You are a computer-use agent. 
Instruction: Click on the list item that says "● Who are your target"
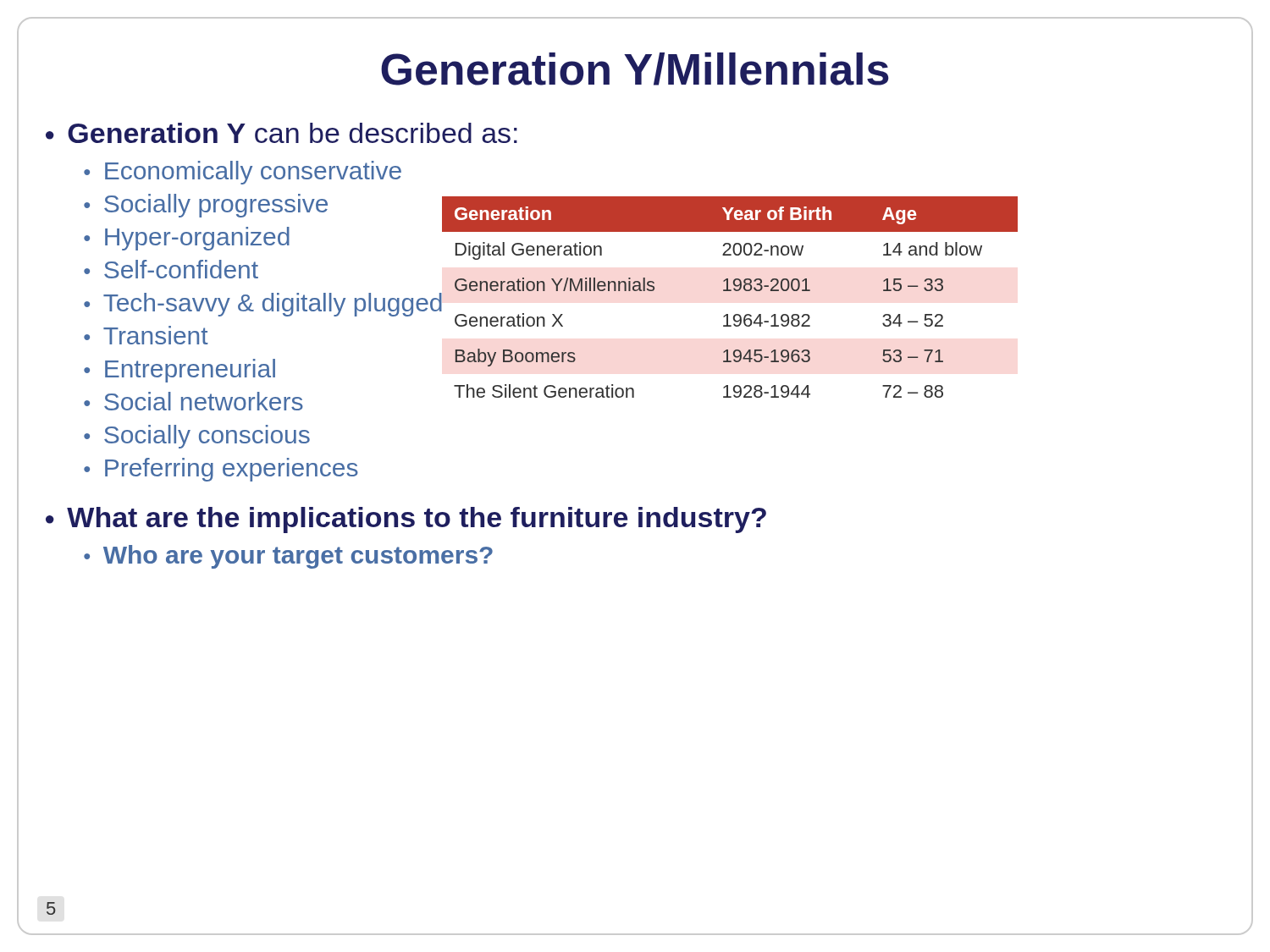click(x=288, y=555)
